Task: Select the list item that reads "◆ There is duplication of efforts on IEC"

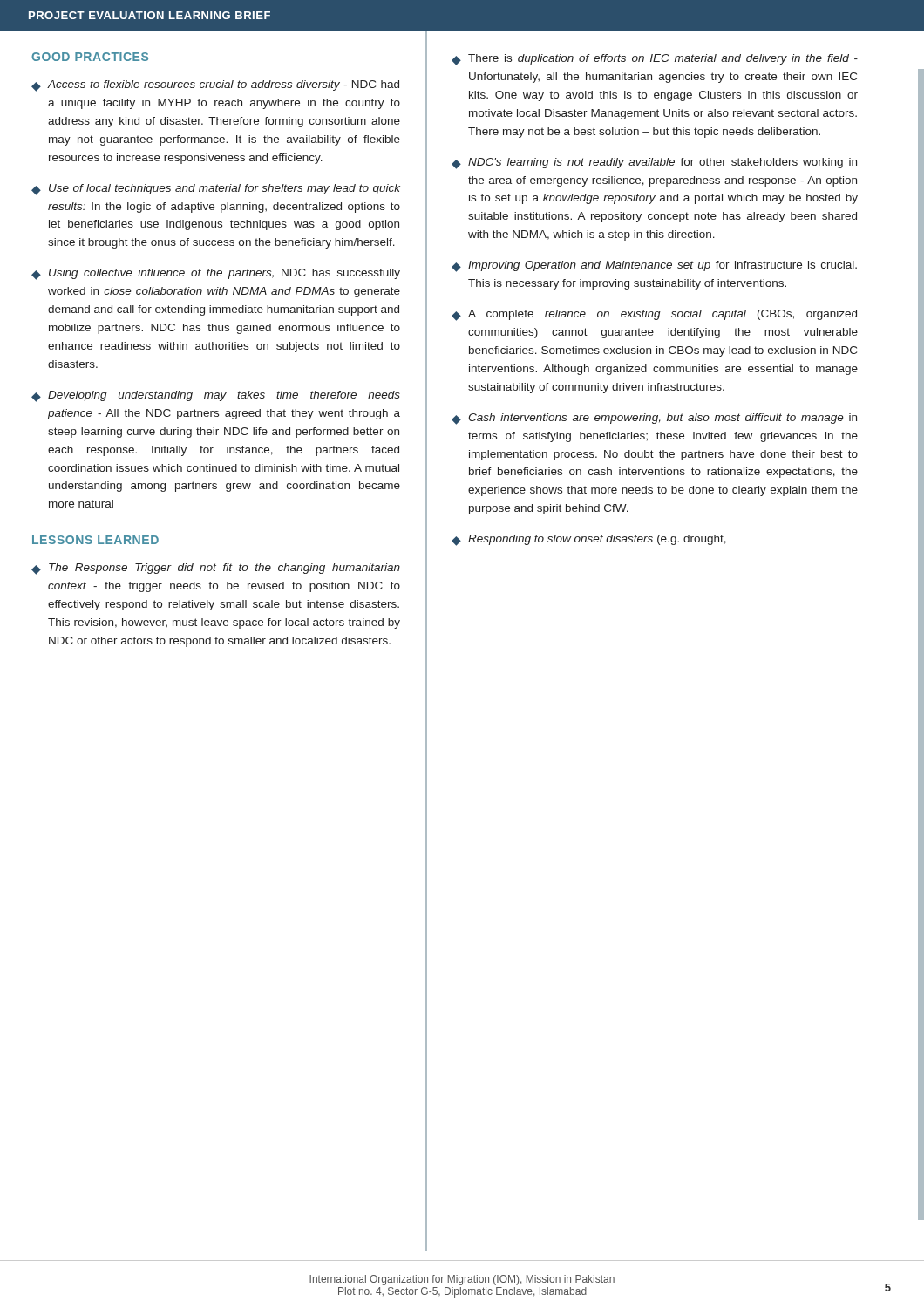Action: tap(655, 95)
